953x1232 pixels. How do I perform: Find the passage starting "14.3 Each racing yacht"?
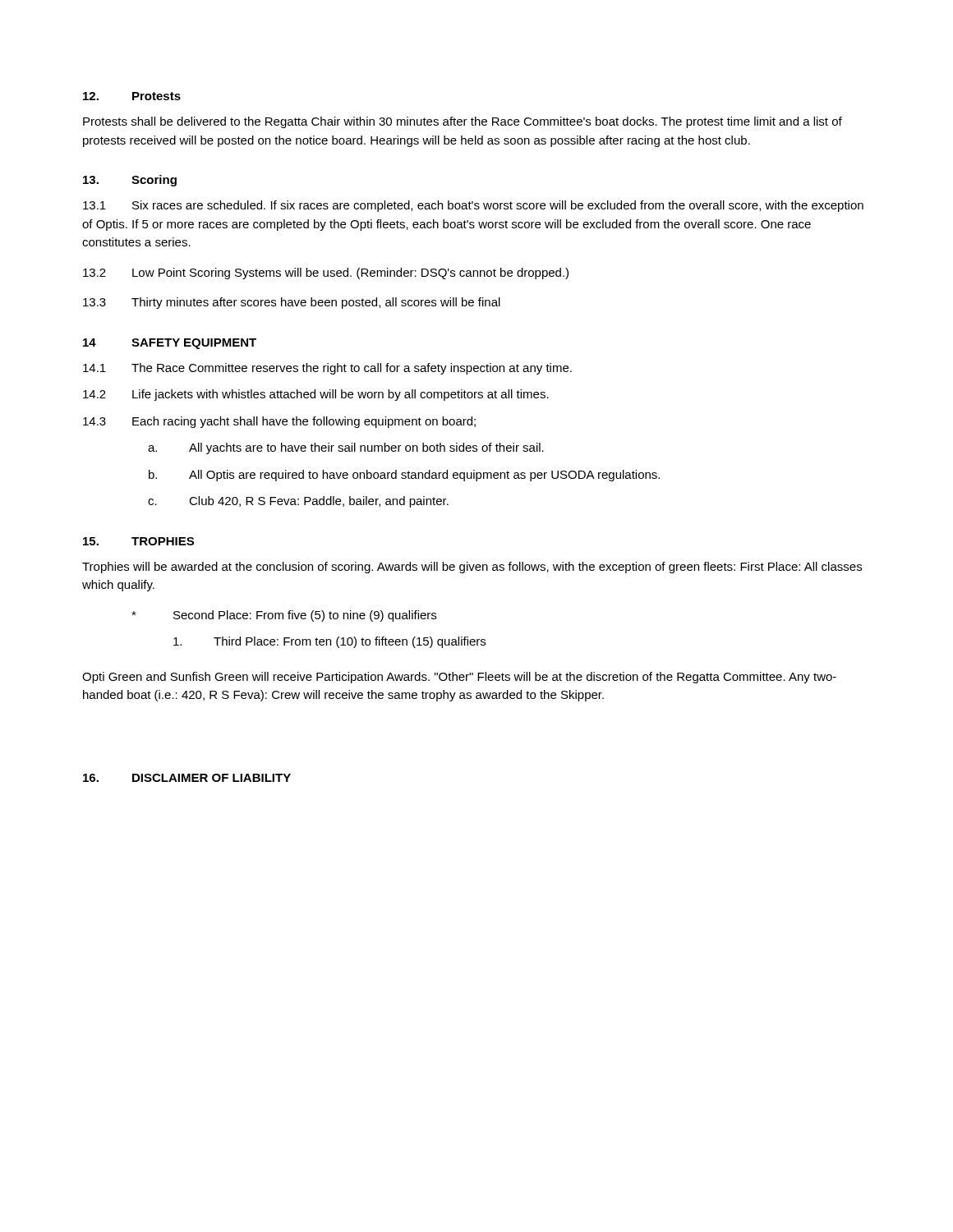click(x=279, y=421)
